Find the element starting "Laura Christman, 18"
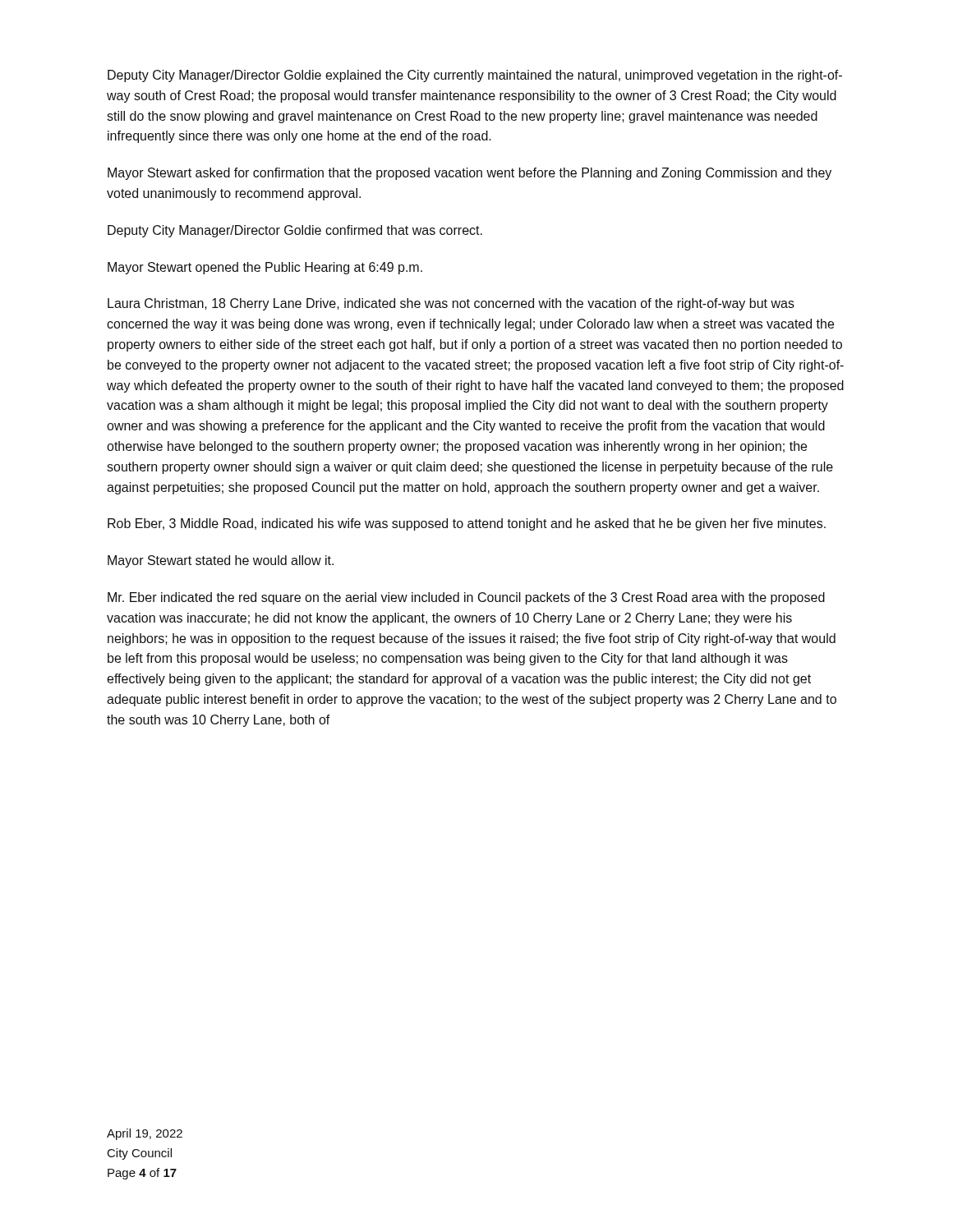Image resolution: width=953 pixels, height=1232 pixels. (x=475, y=395)
